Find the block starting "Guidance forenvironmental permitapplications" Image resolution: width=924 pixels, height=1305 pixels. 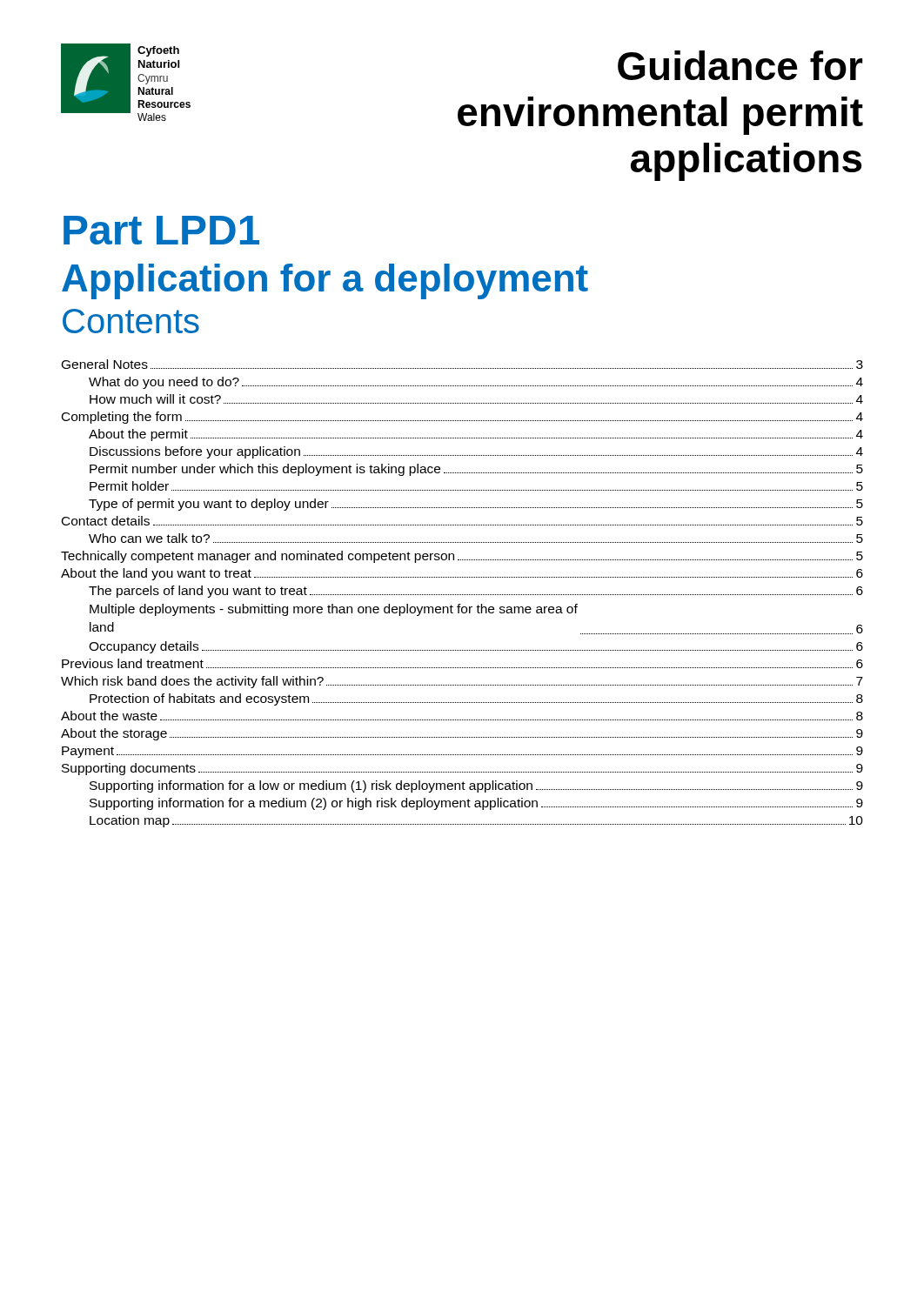(x=562, y=112)
